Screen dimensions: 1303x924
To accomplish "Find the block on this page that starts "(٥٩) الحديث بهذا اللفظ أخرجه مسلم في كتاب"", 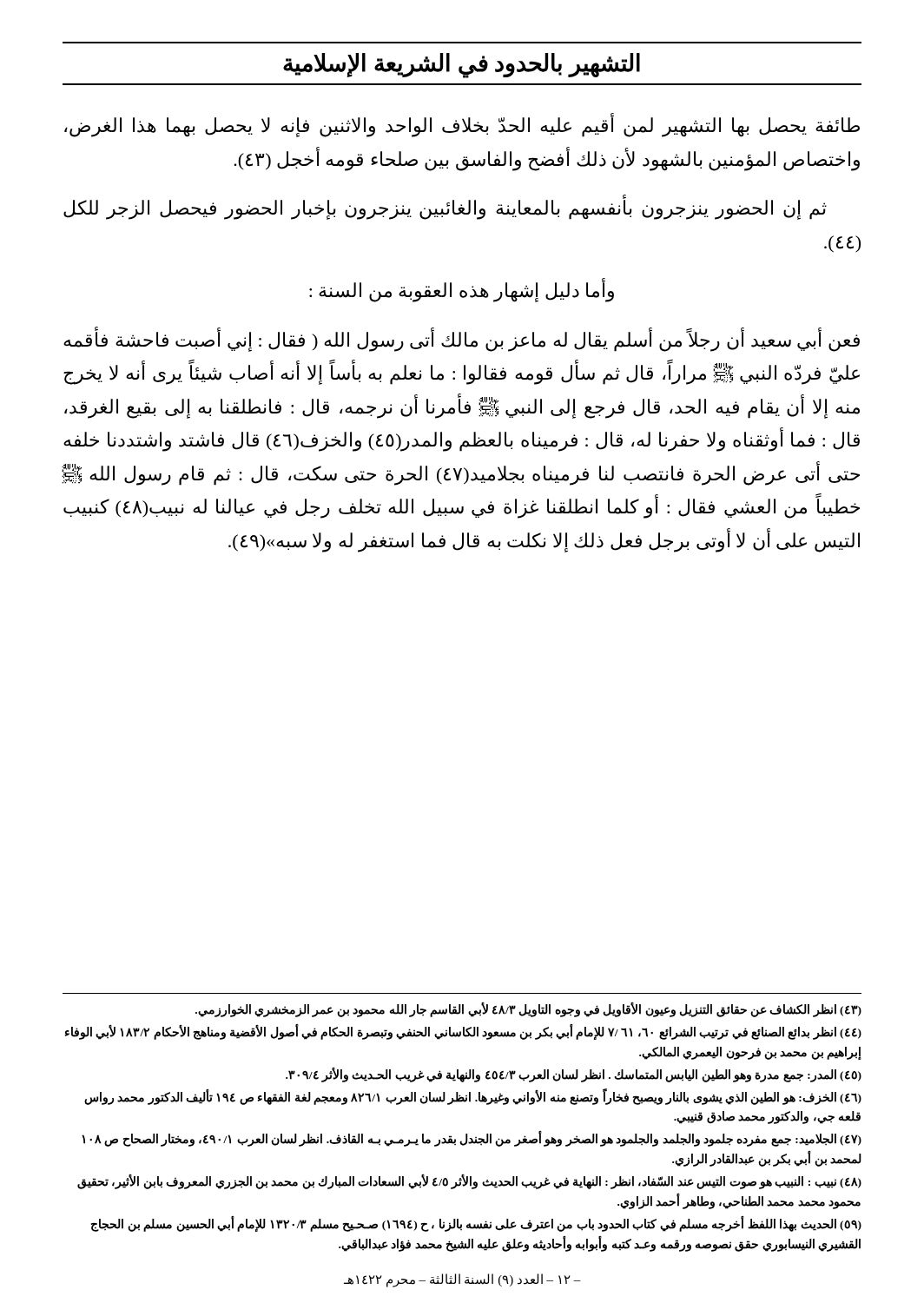I will click(476, 1234).
